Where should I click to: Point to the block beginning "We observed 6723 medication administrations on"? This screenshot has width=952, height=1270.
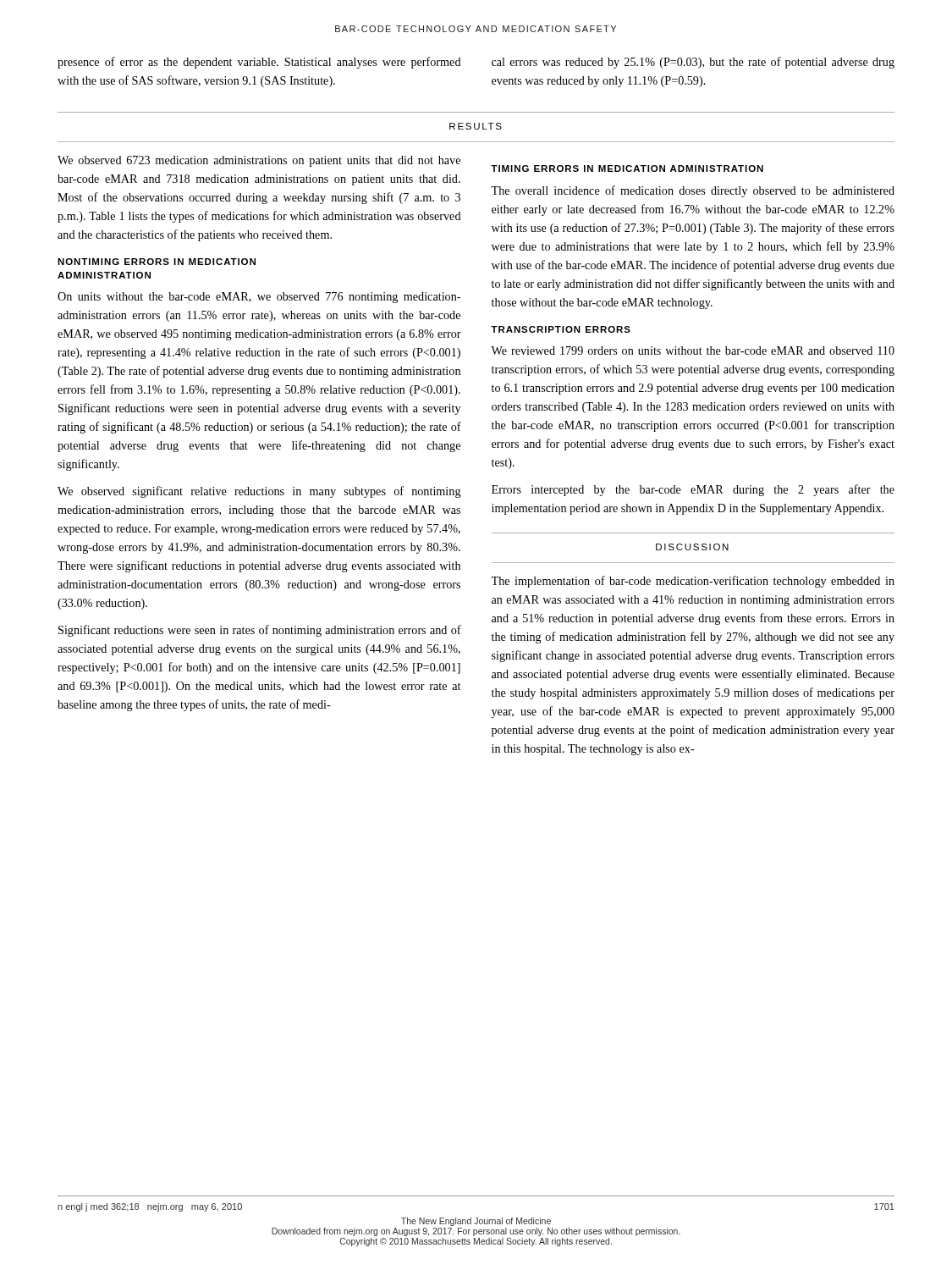point(259,197)
